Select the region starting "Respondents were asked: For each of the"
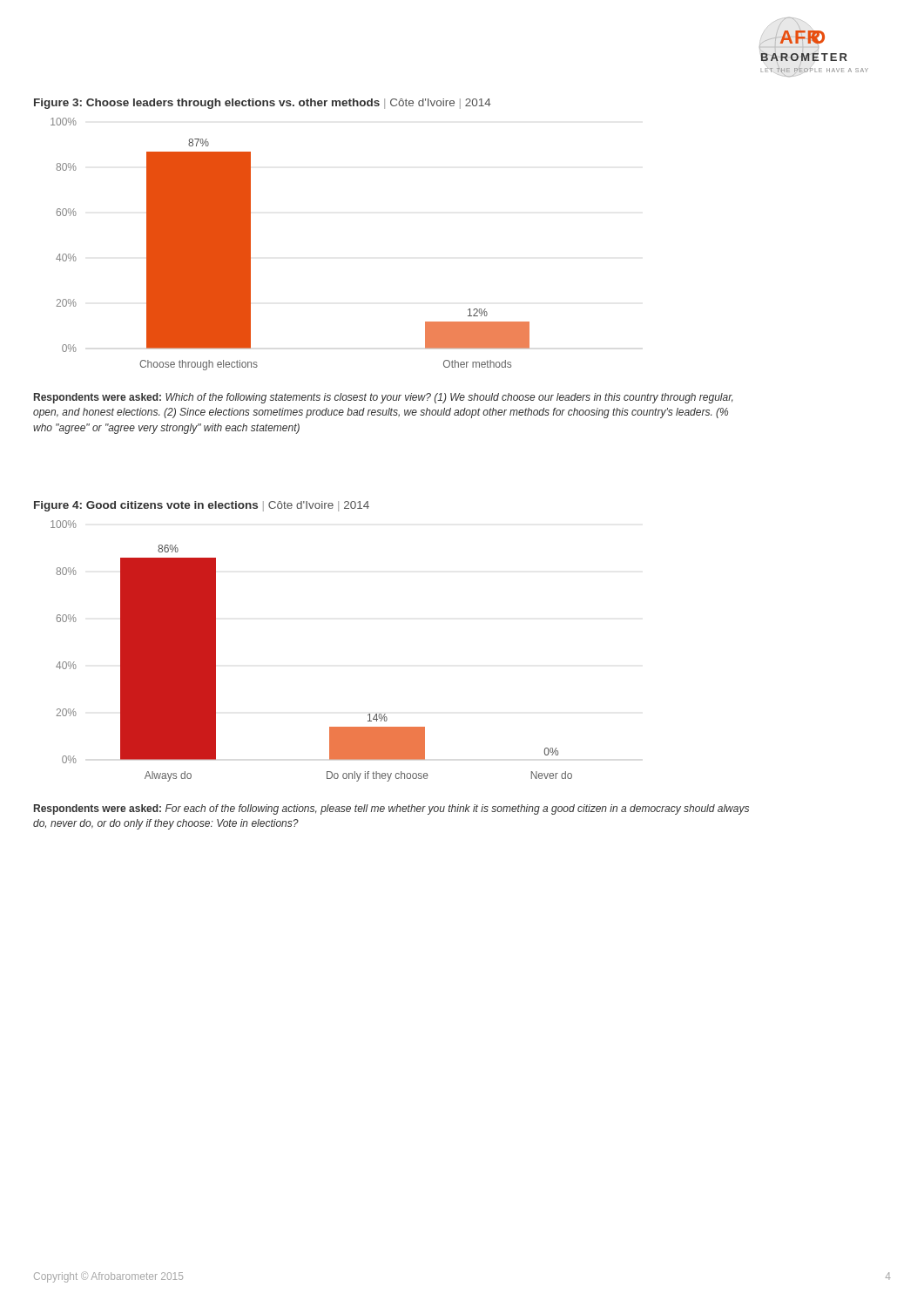 pos(391,816)
